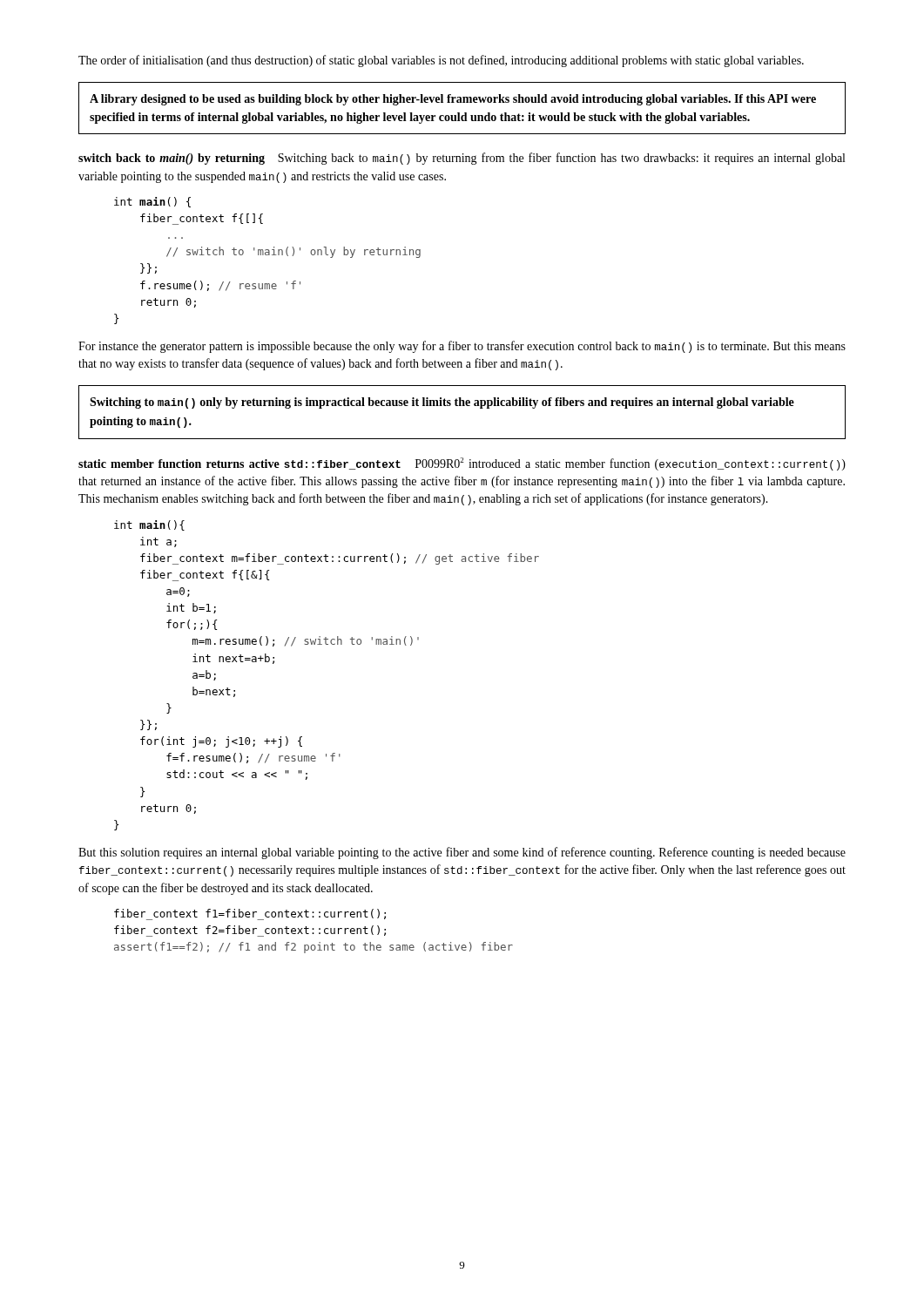This screenshot has height=1307, width=924.
Task: Find the passage starting "int main() {"
Action: 152,202
